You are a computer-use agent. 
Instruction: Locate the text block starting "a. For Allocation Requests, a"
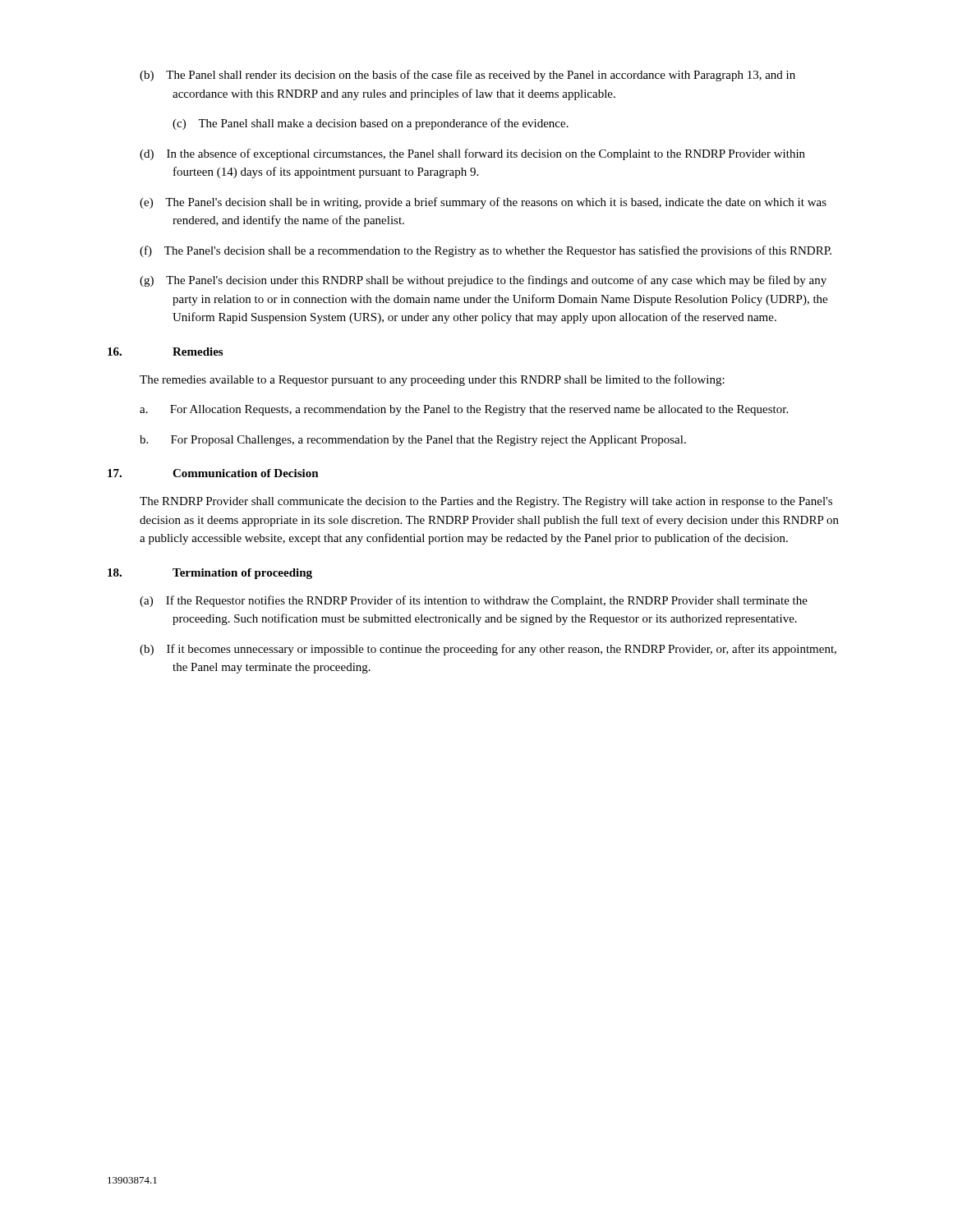(x=464, y=409)
